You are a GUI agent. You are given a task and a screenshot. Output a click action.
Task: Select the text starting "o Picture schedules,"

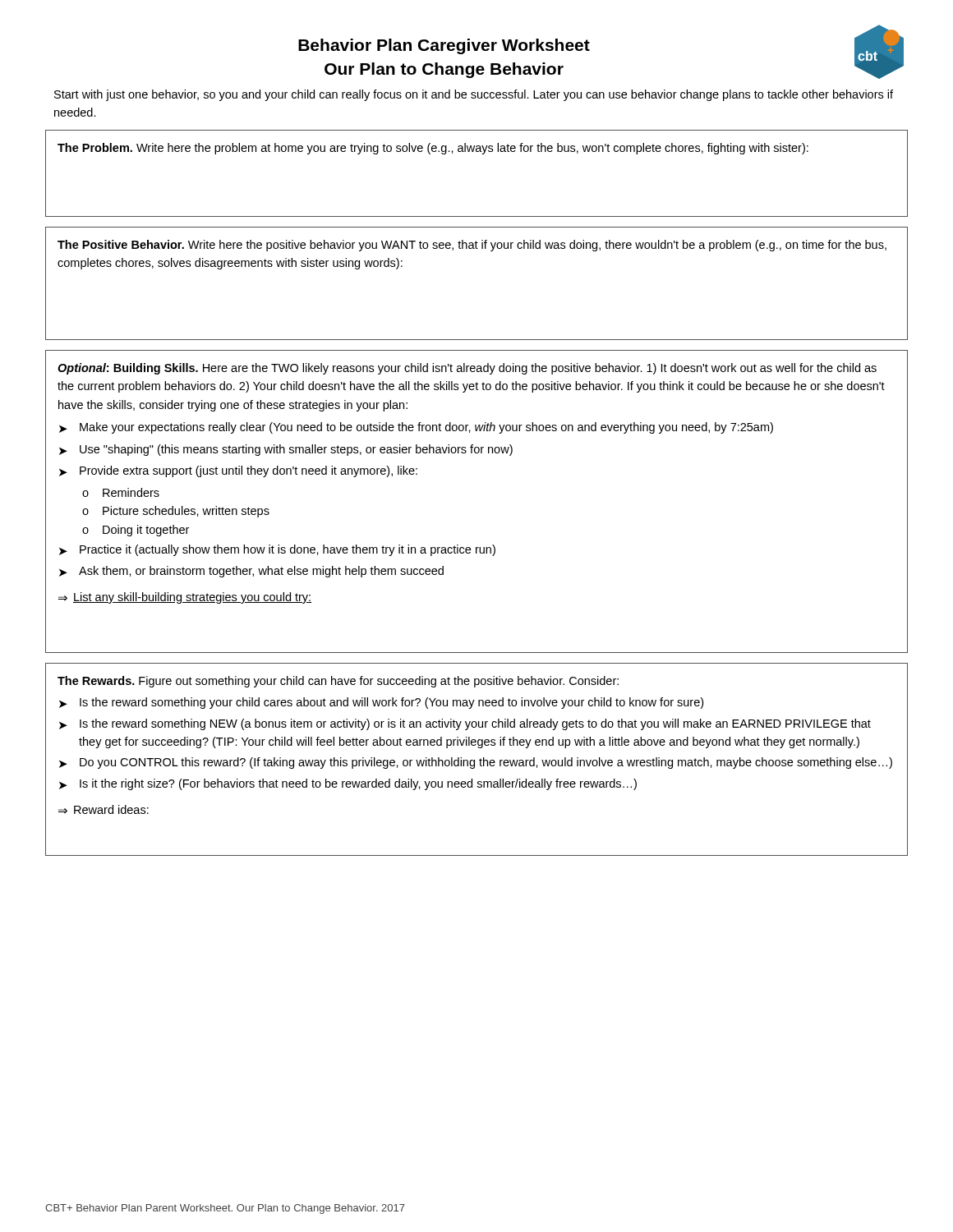click(176, 512)
